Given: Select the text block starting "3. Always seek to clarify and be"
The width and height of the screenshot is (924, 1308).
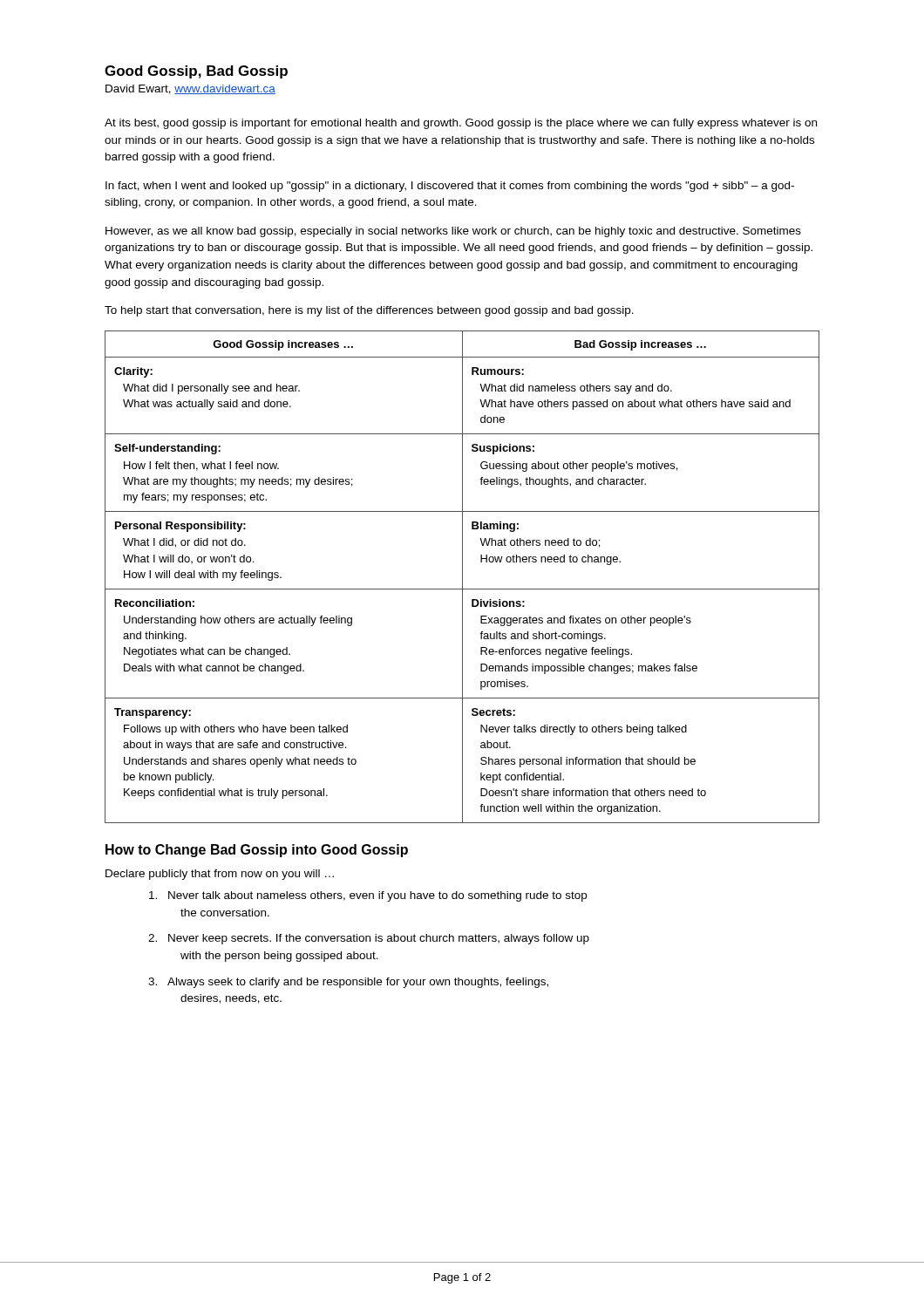Looking at the screenshot, I should pyautogui.click(x=349, y=990).
